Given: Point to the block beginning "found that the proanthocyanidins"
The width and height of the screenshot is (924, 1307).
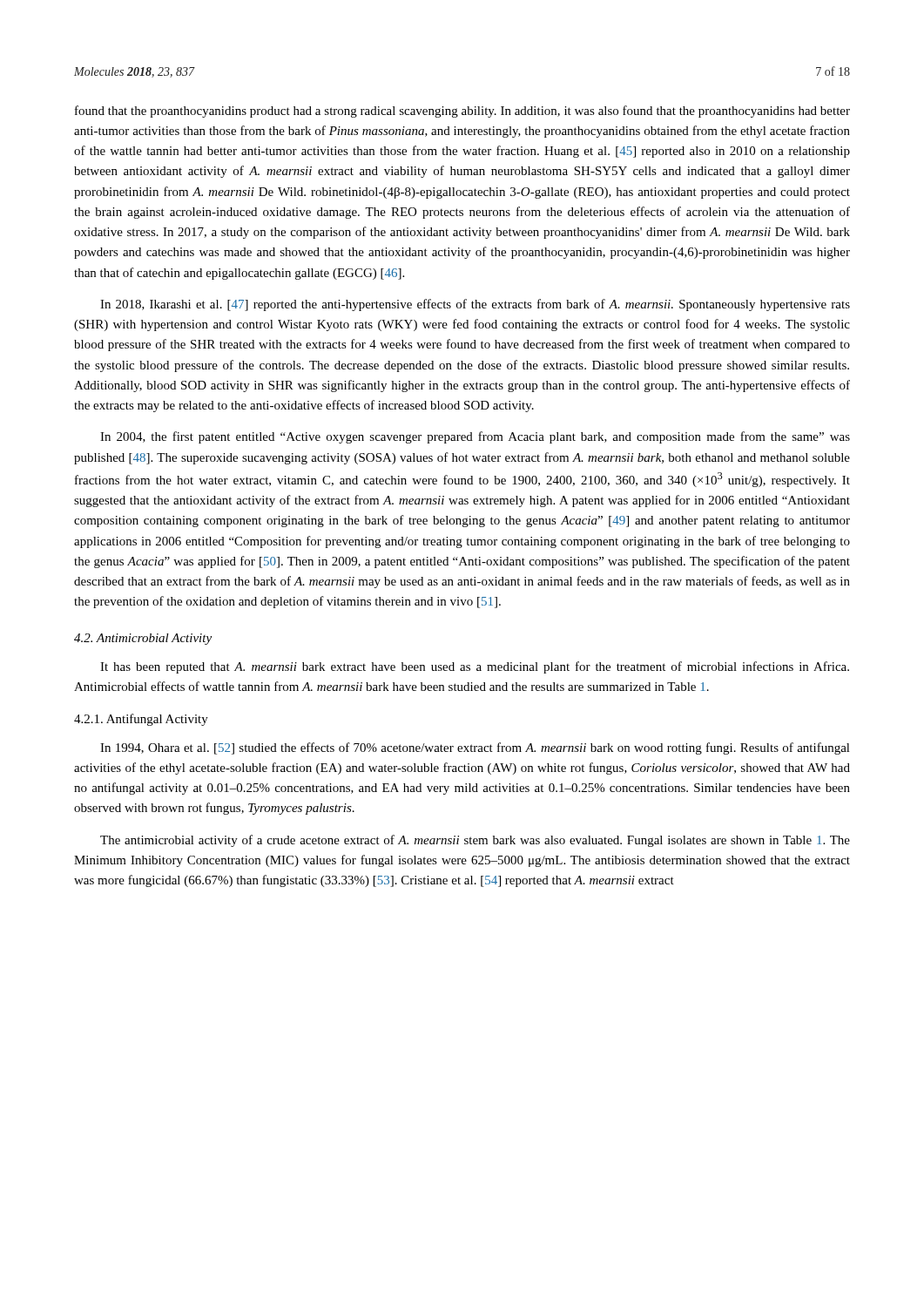Looking at the screenshot, I should (x=462, y=192).
